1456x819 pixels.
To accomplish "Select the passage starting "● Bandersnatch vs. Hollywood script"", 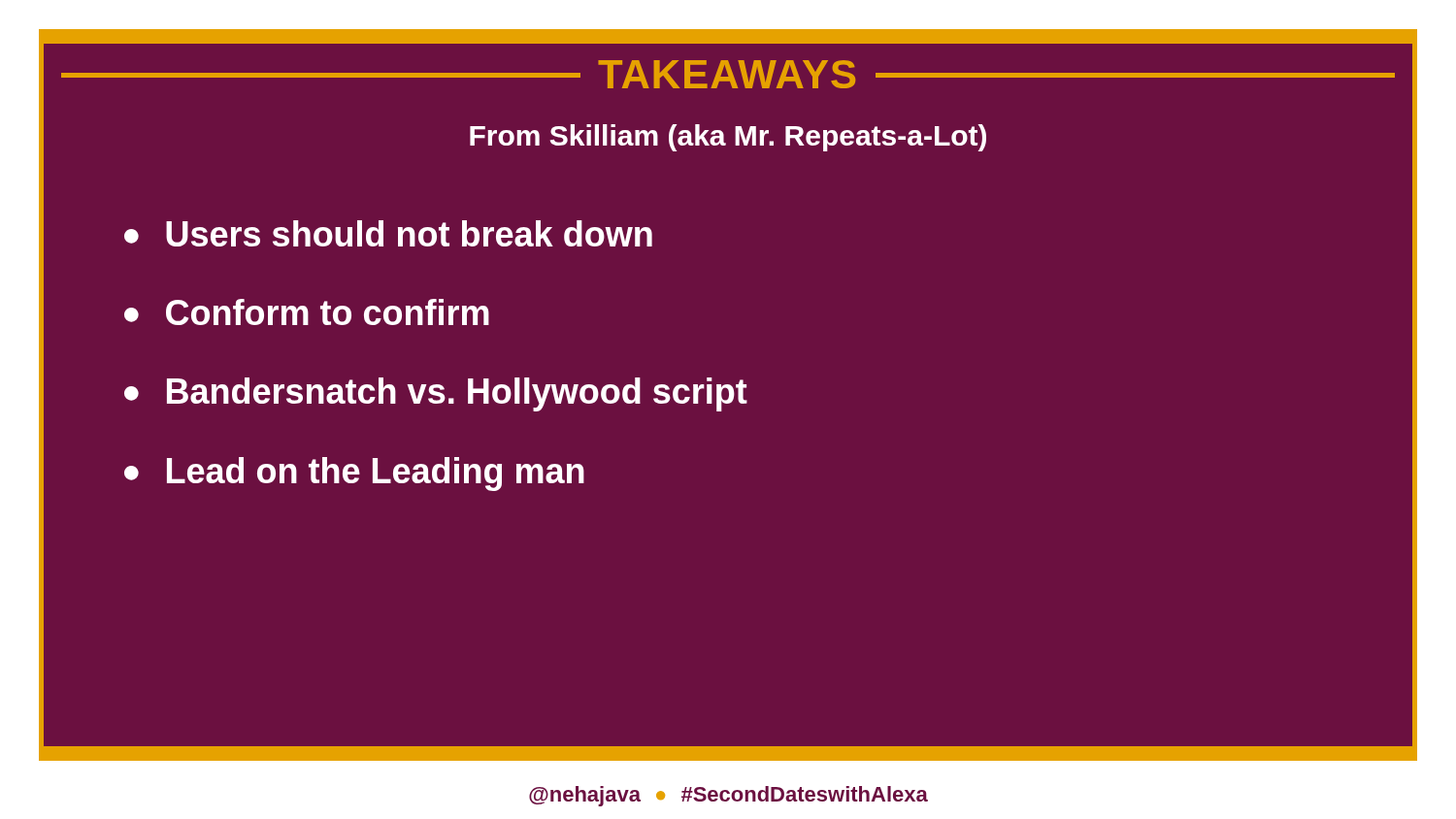I will pos(434,392).
